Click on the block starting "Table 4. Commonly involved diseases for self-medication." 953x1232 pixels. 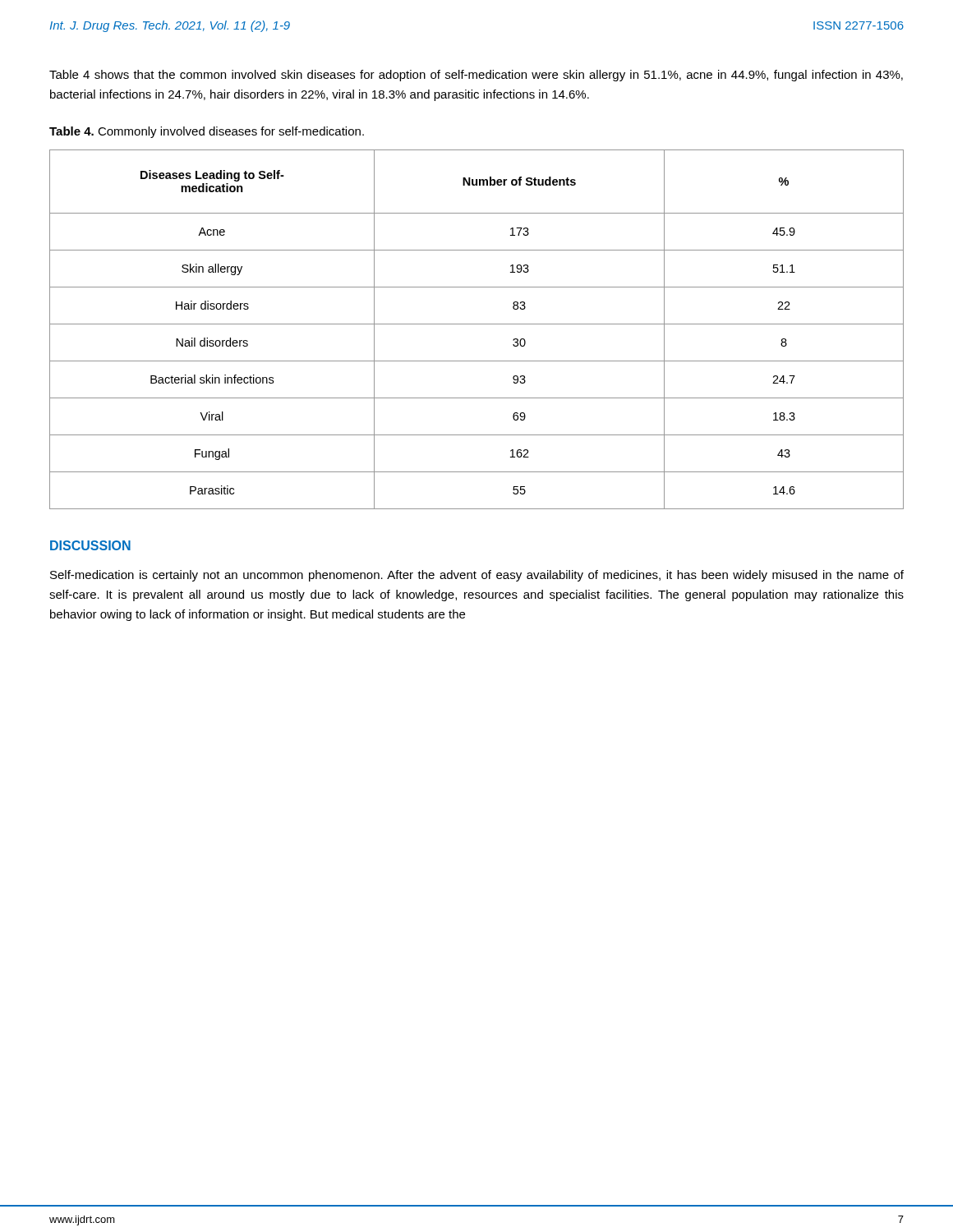207,131
